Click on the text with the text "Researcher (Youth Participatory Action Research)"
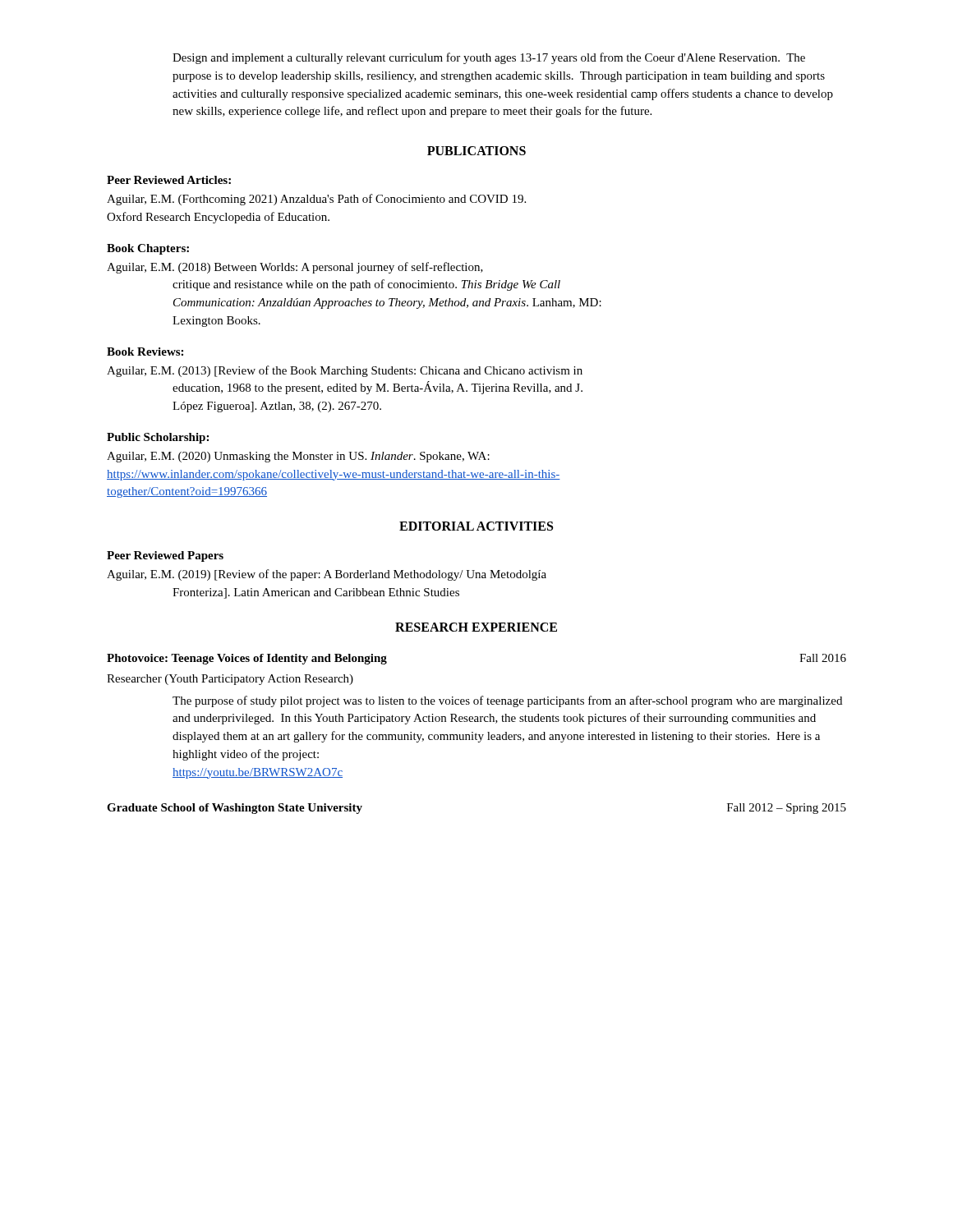Screen dimensions: 1232x953 pos(230,678)
